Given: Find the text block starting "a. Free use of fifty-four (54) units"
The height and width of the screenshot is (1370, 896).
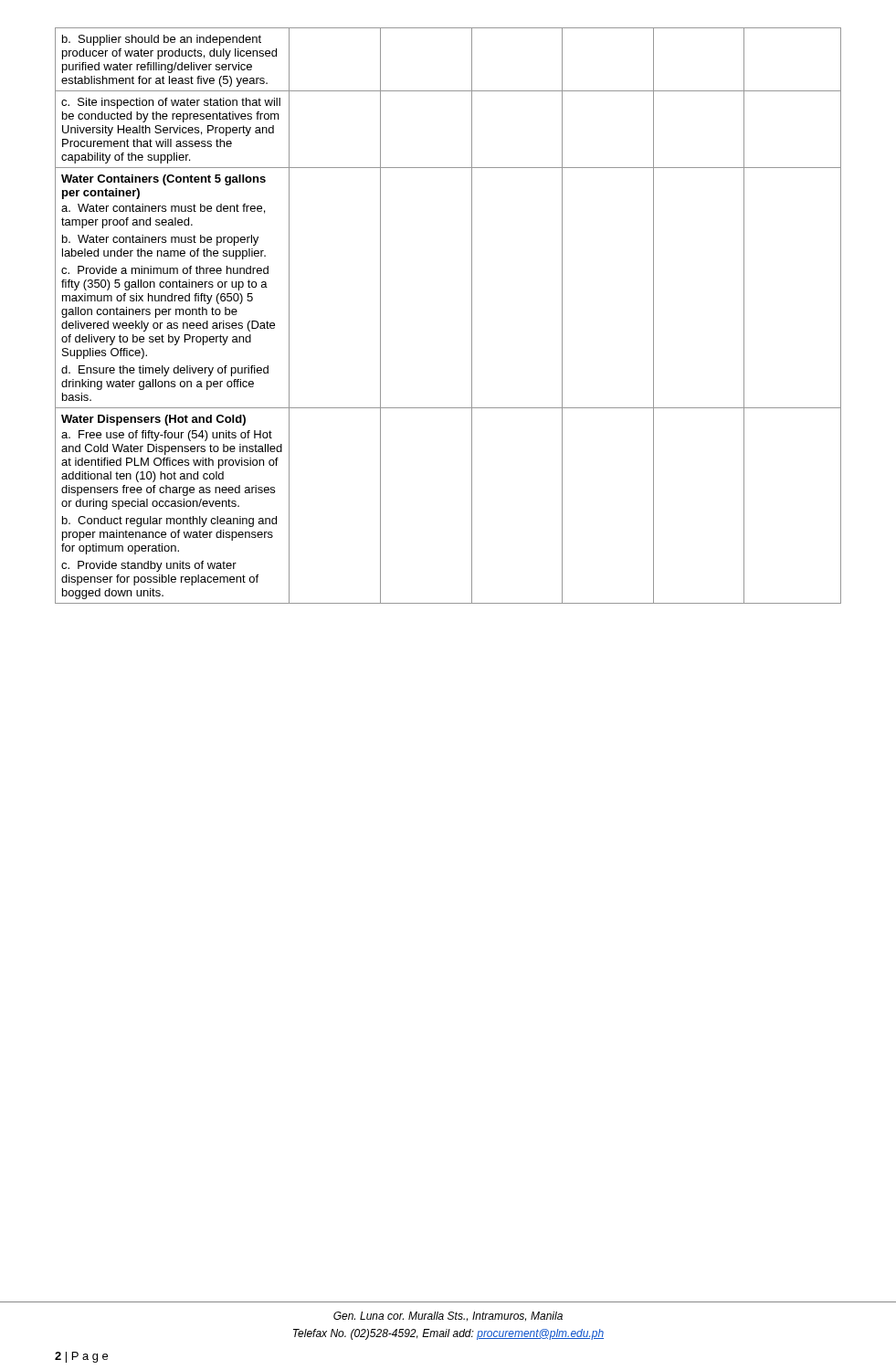Looking at the screenshot, I should [x=172, y=469].
